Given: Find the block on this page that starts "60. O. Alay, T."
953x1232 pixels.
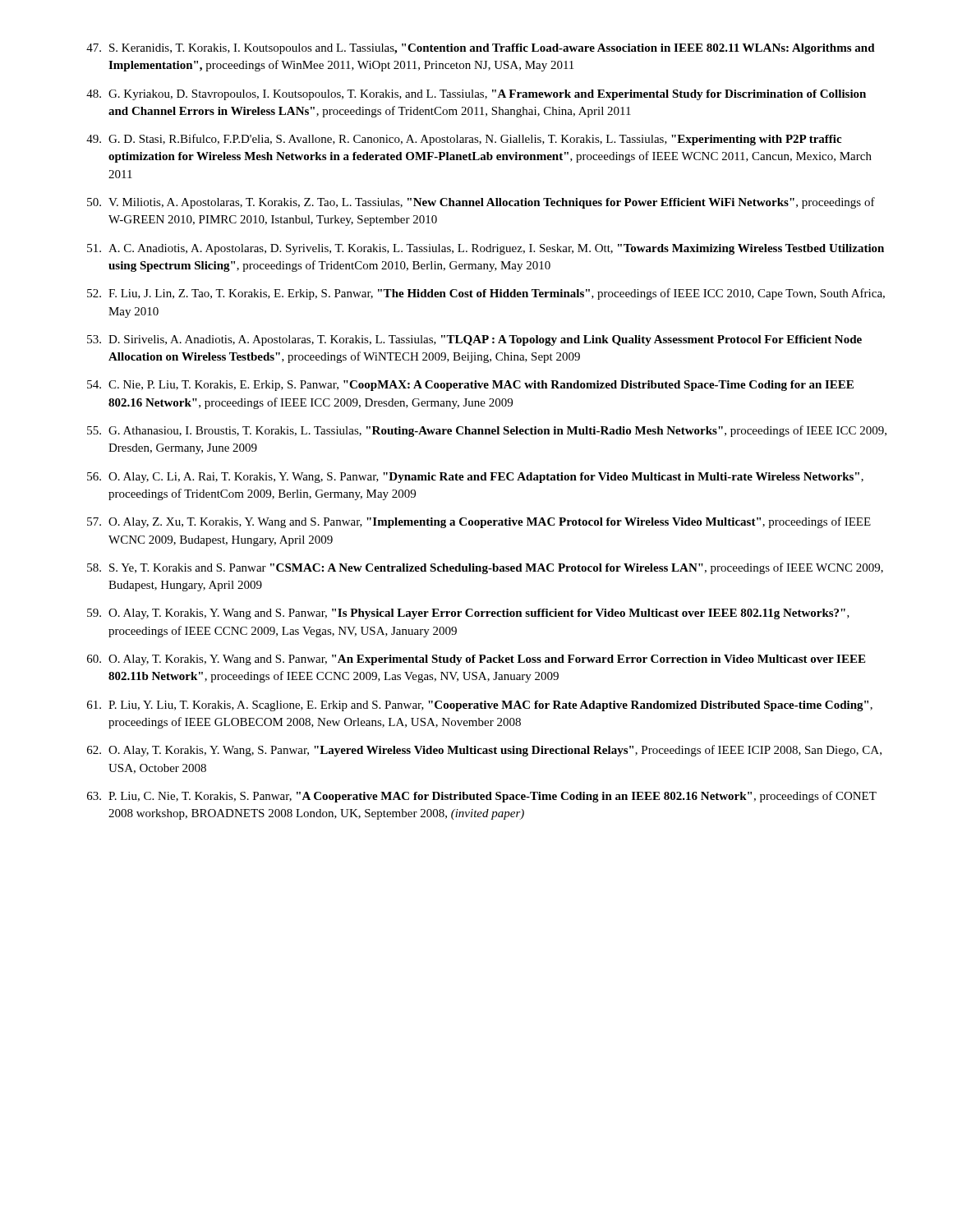Looking at the screenshot, I should tap(476, 668).
